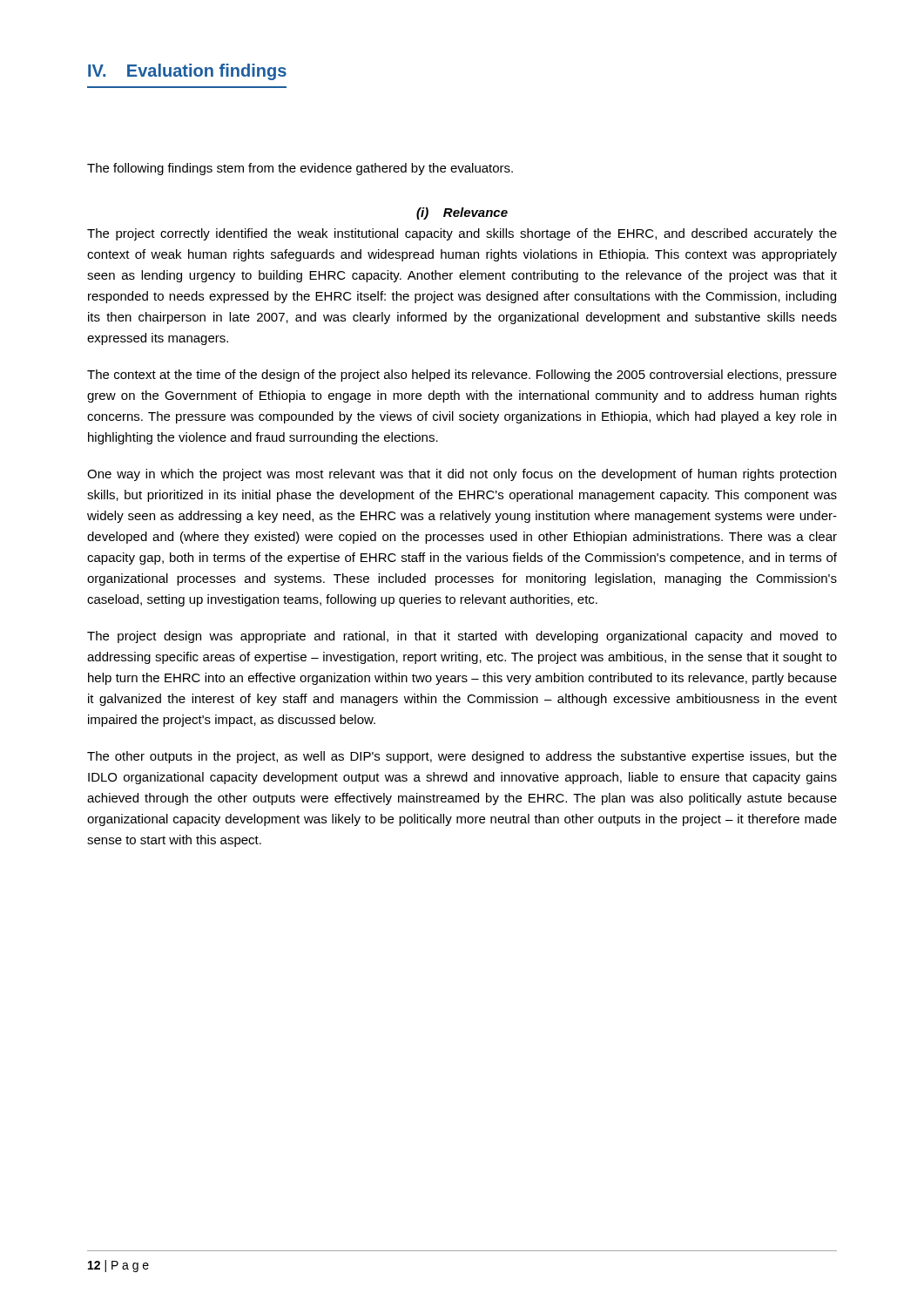Locate the text "IV. Evaluation findings"
This screenshot has height=1307, width=924.
(x=187, y=71)
